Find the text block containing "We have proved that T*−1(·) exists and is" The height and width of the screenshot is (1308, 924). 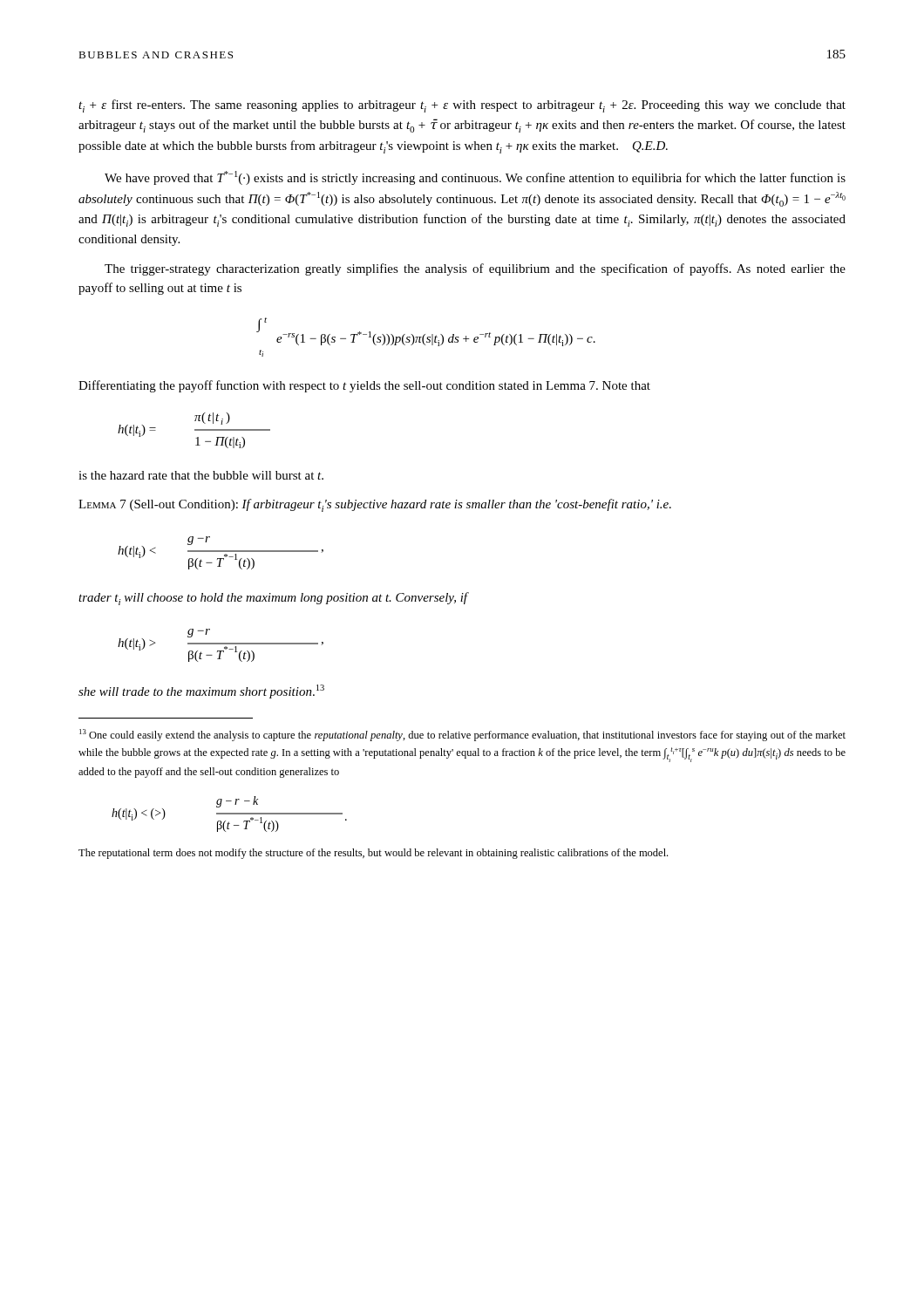pos(462,233)
